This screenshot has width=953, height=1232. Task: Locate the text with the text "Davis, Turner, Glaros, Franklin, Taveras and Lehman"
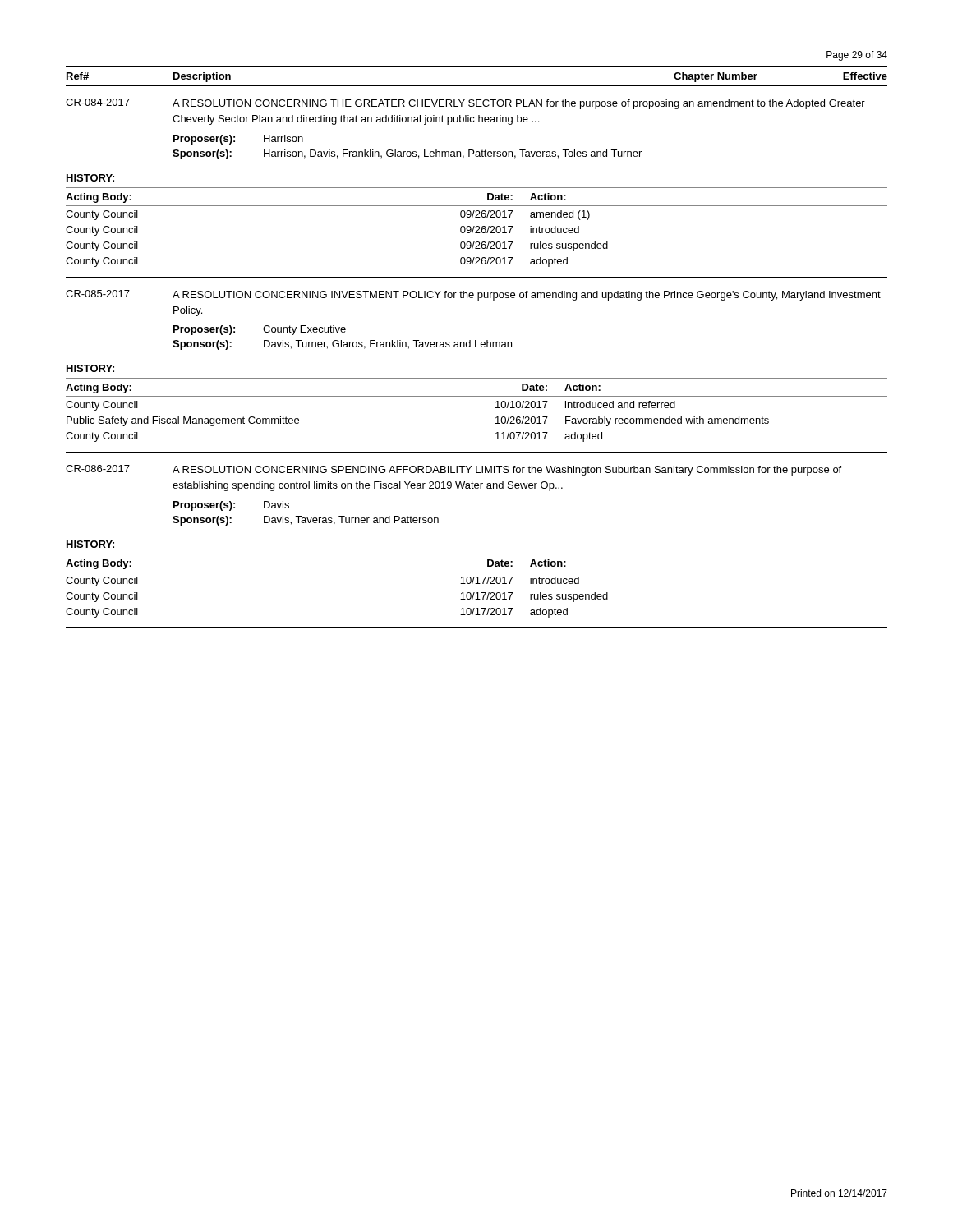[388, 344]
